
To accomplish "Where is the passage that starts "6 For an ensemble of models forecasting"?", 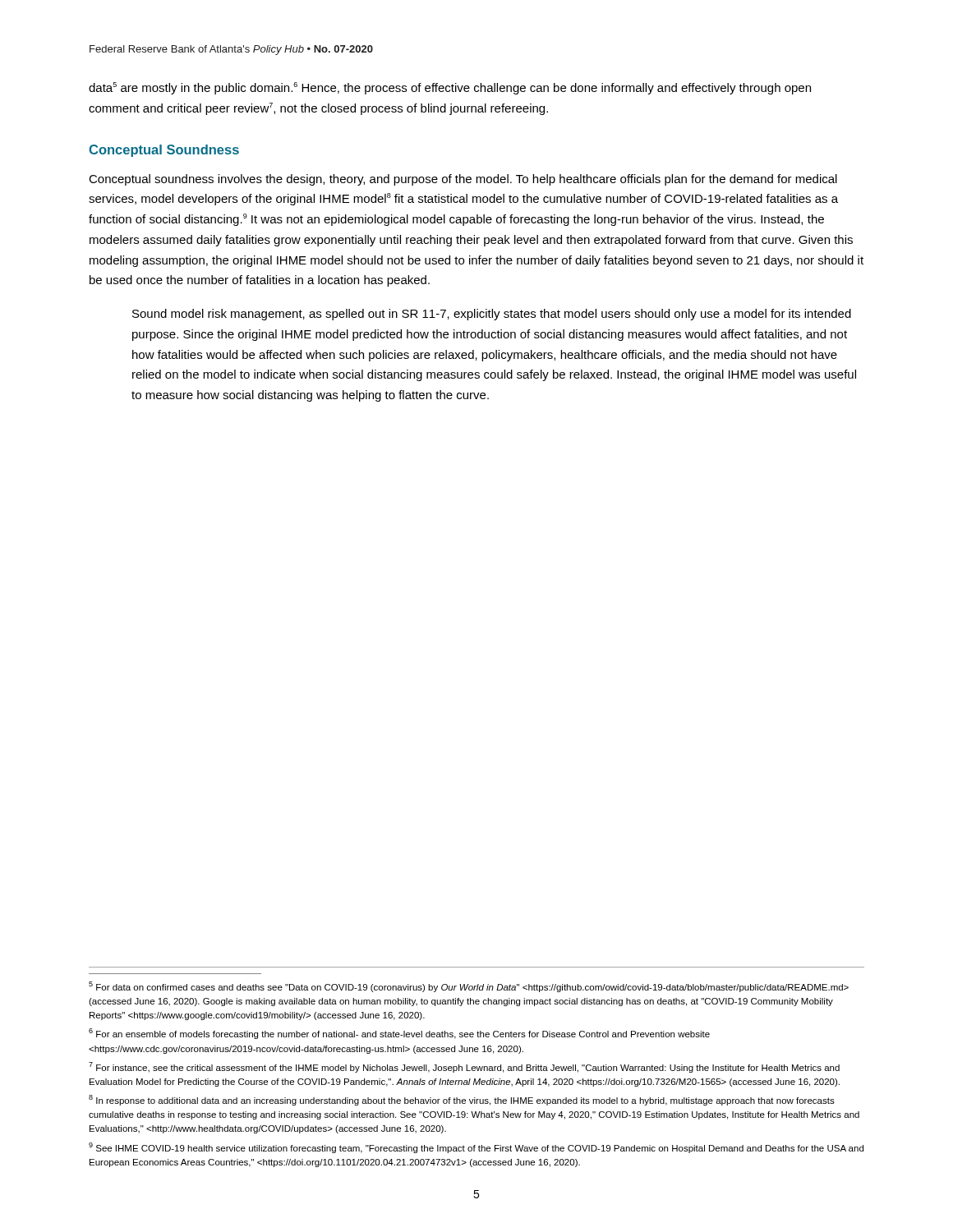I will click(x=399, y=1040).
